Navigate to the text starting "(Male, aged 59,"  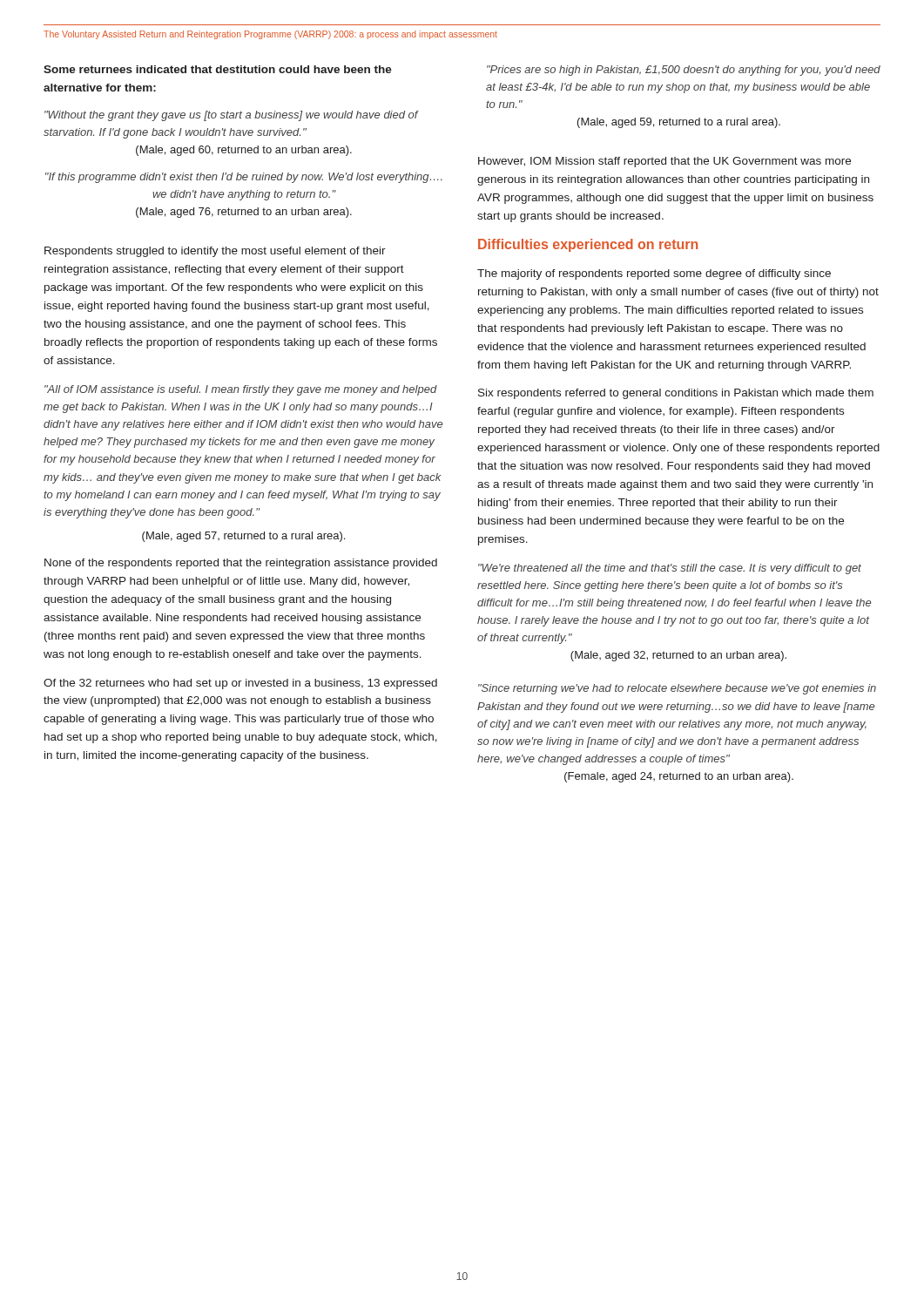[x=679, y=122]
